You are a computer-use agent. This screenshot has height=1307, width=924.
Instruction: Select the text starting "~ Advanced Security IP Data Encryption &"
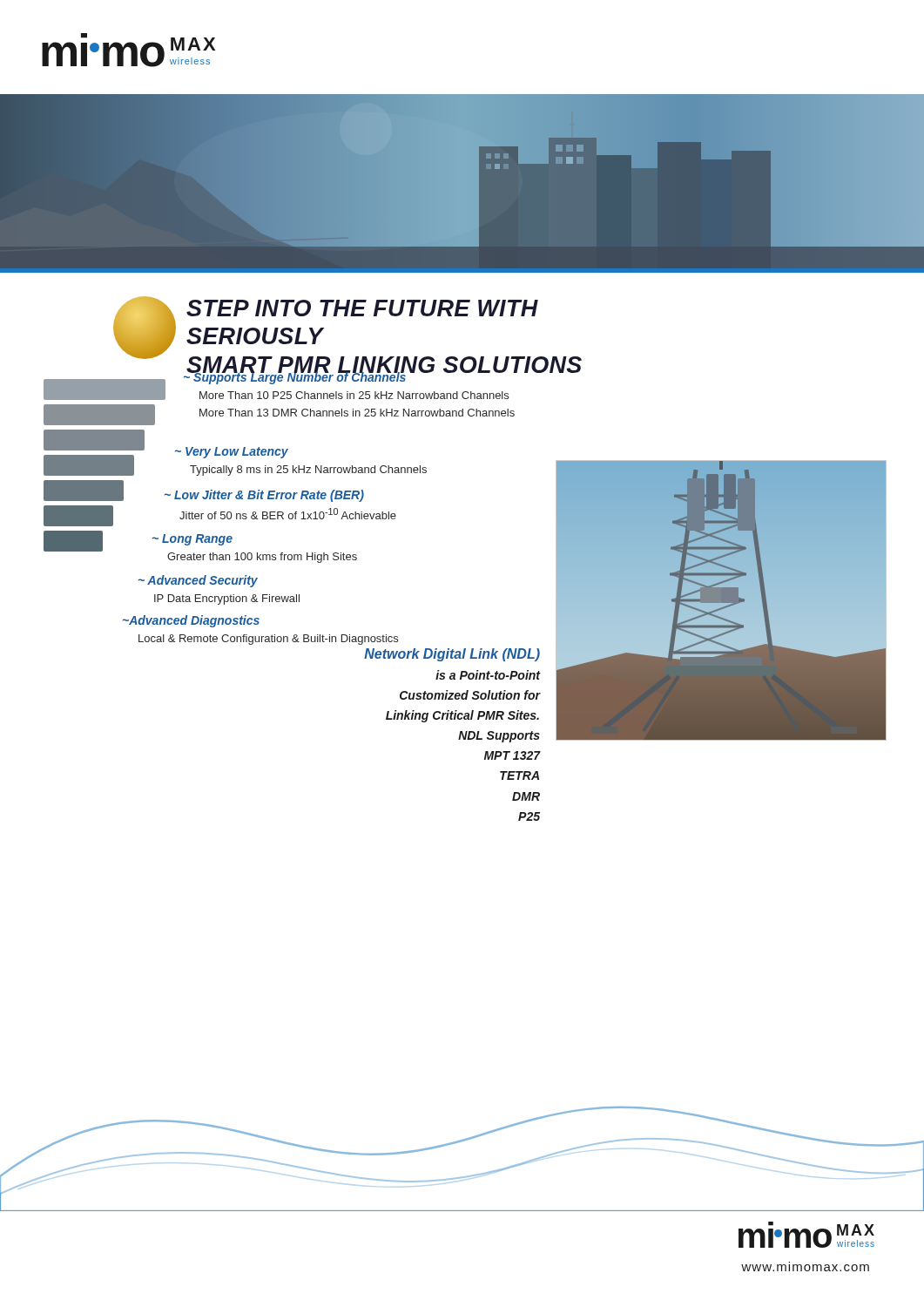click(198, 581)
